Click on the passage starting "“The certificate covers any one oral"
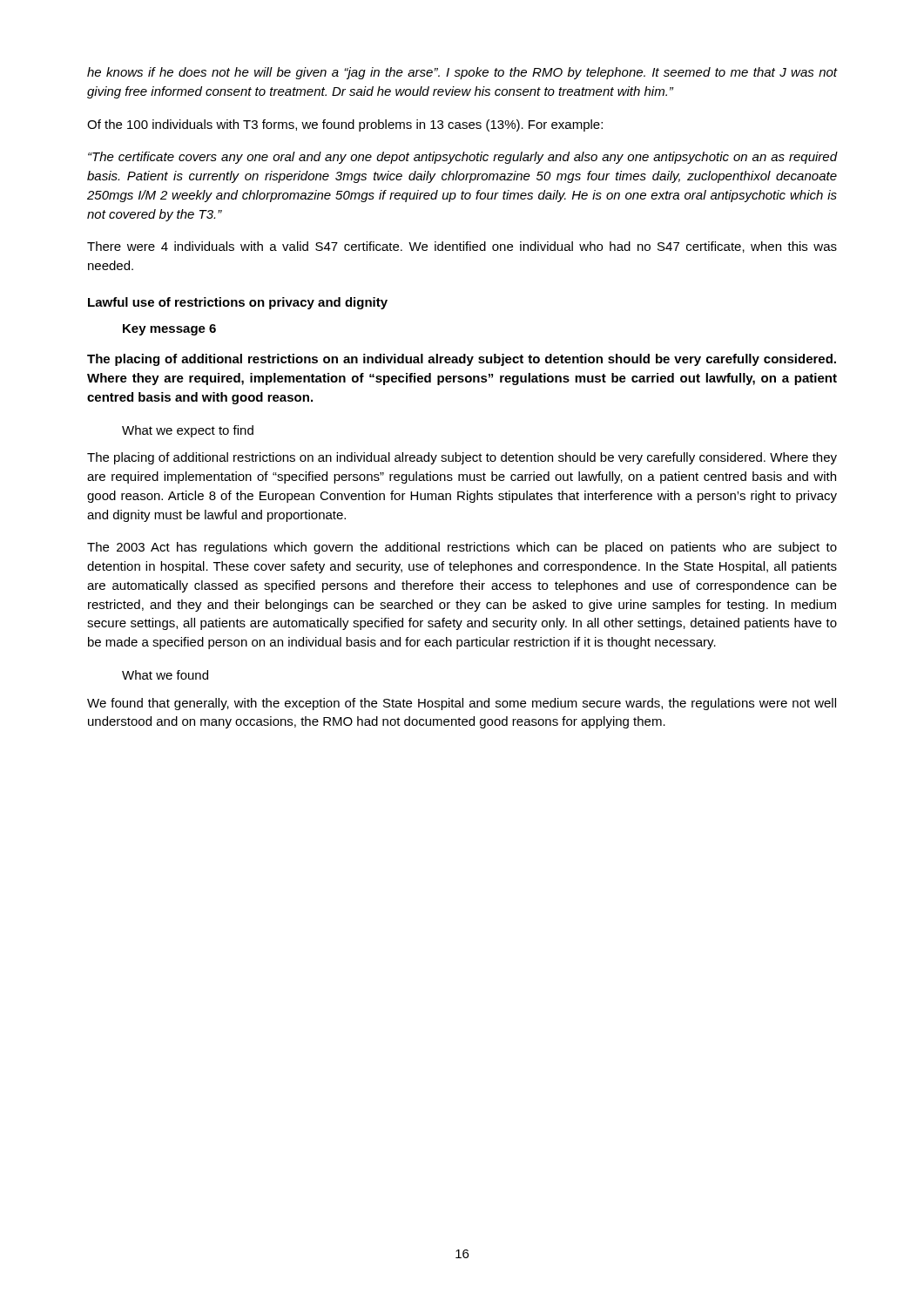The height and width of the screenshot is (1307, 924). click(462, 185)
